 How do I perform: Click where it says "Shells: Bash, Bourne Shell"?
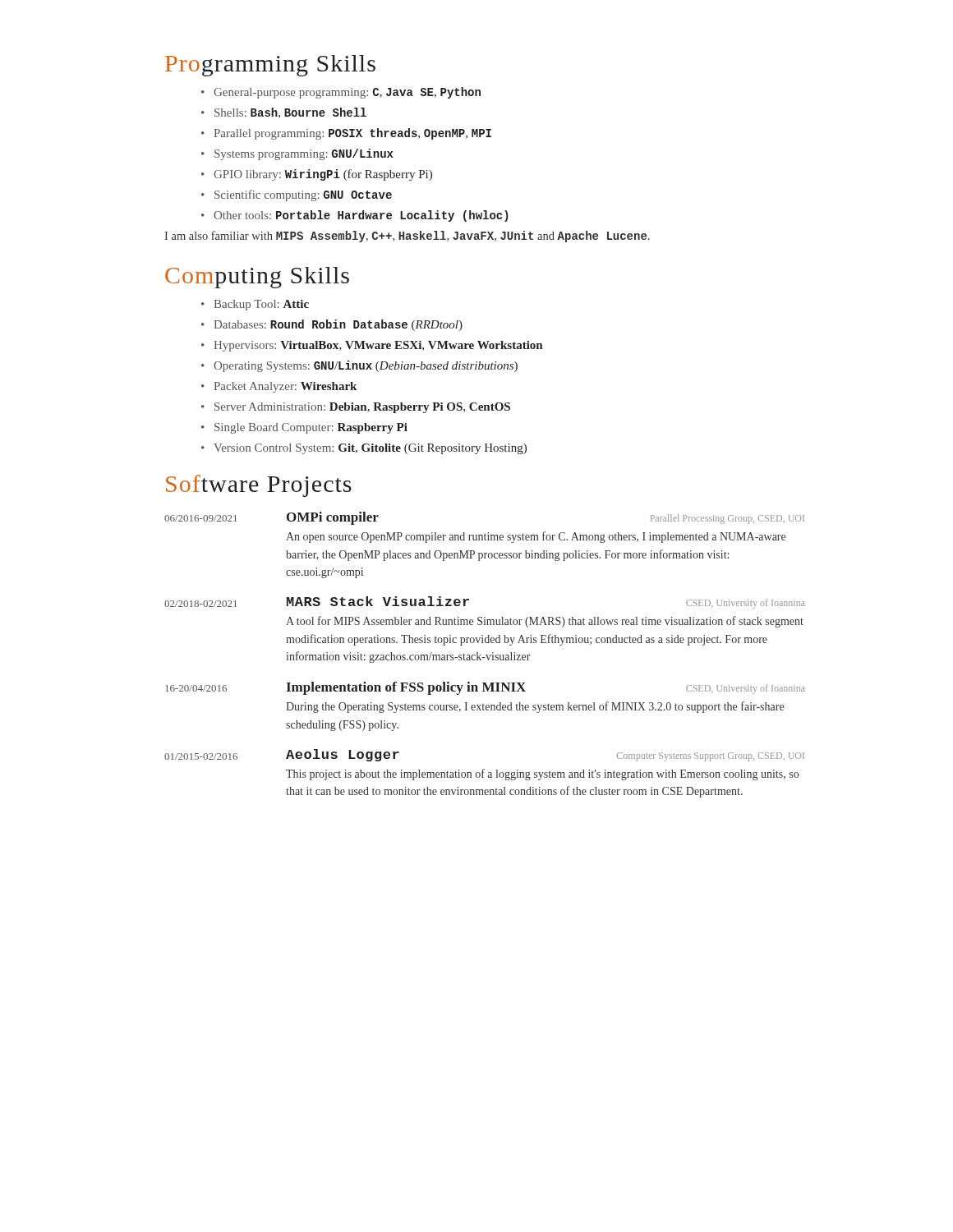pos(284,113)
